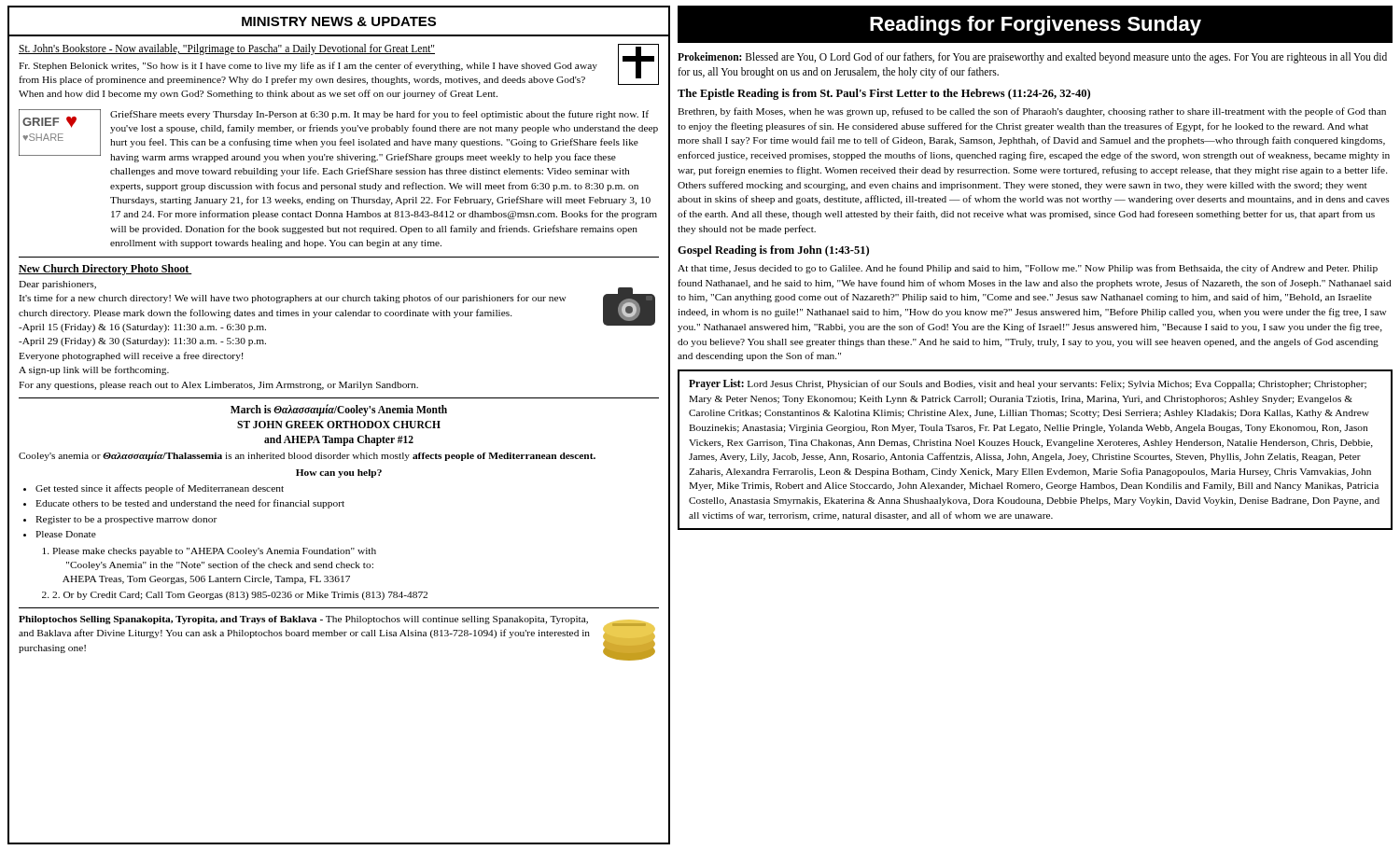Screen dimensions: 850x1400
Task: Where is the passage that starts "Register to be a prospective marrow"?
Action: (x=126, y=519)
